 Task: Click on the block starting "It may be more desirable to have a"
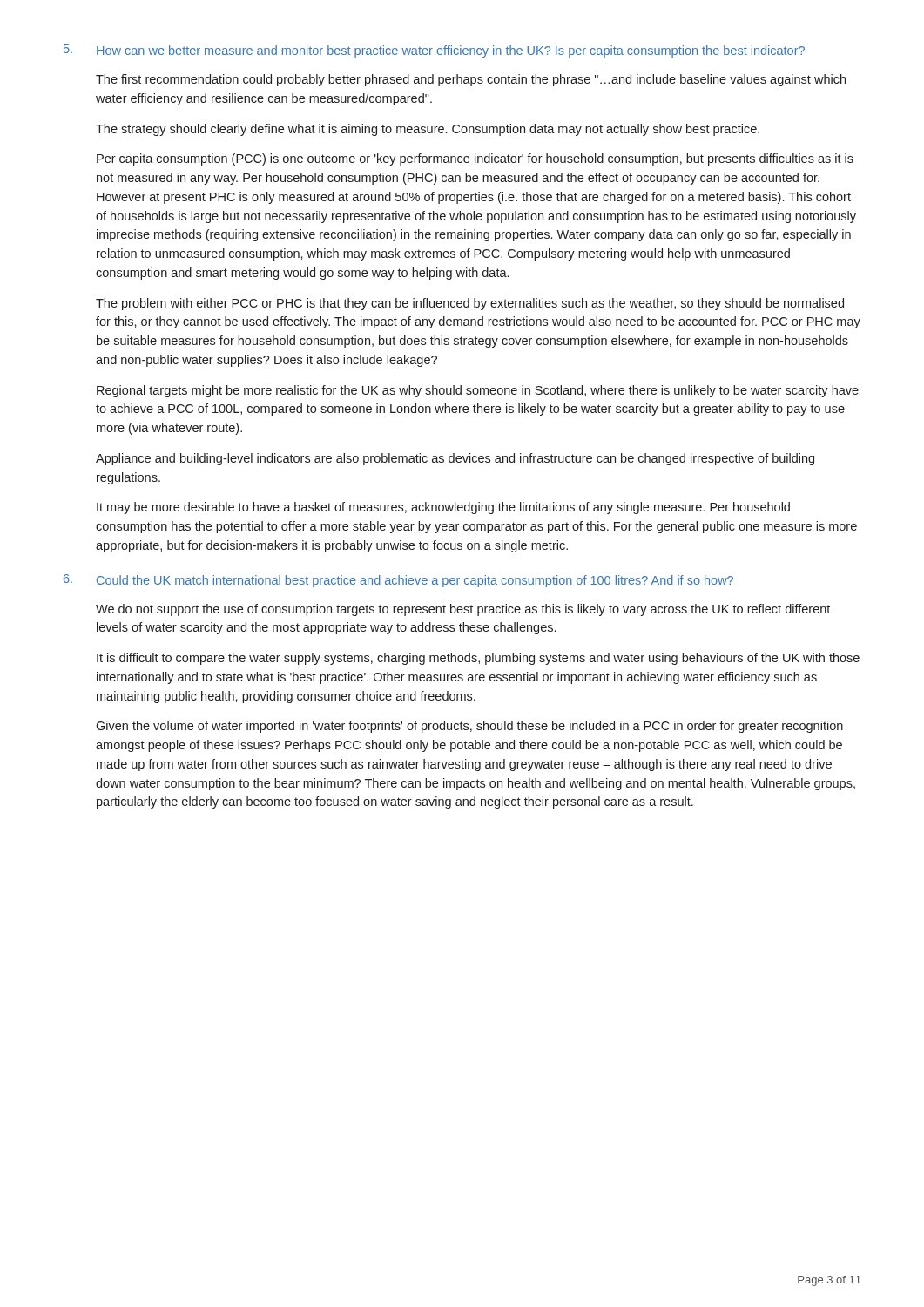coord(476,526)
